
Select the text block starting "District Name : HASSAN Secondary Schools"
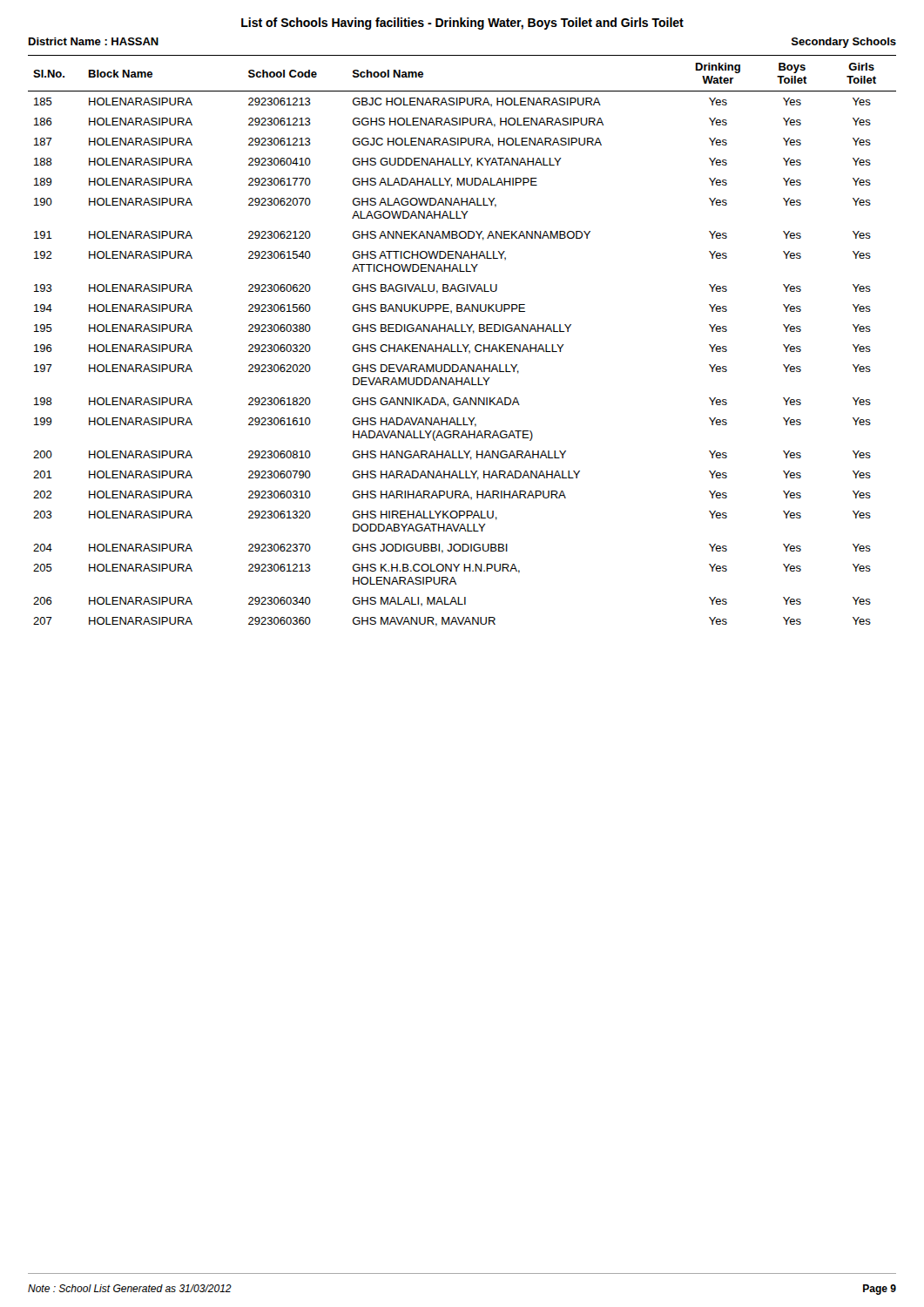[98, 42]
